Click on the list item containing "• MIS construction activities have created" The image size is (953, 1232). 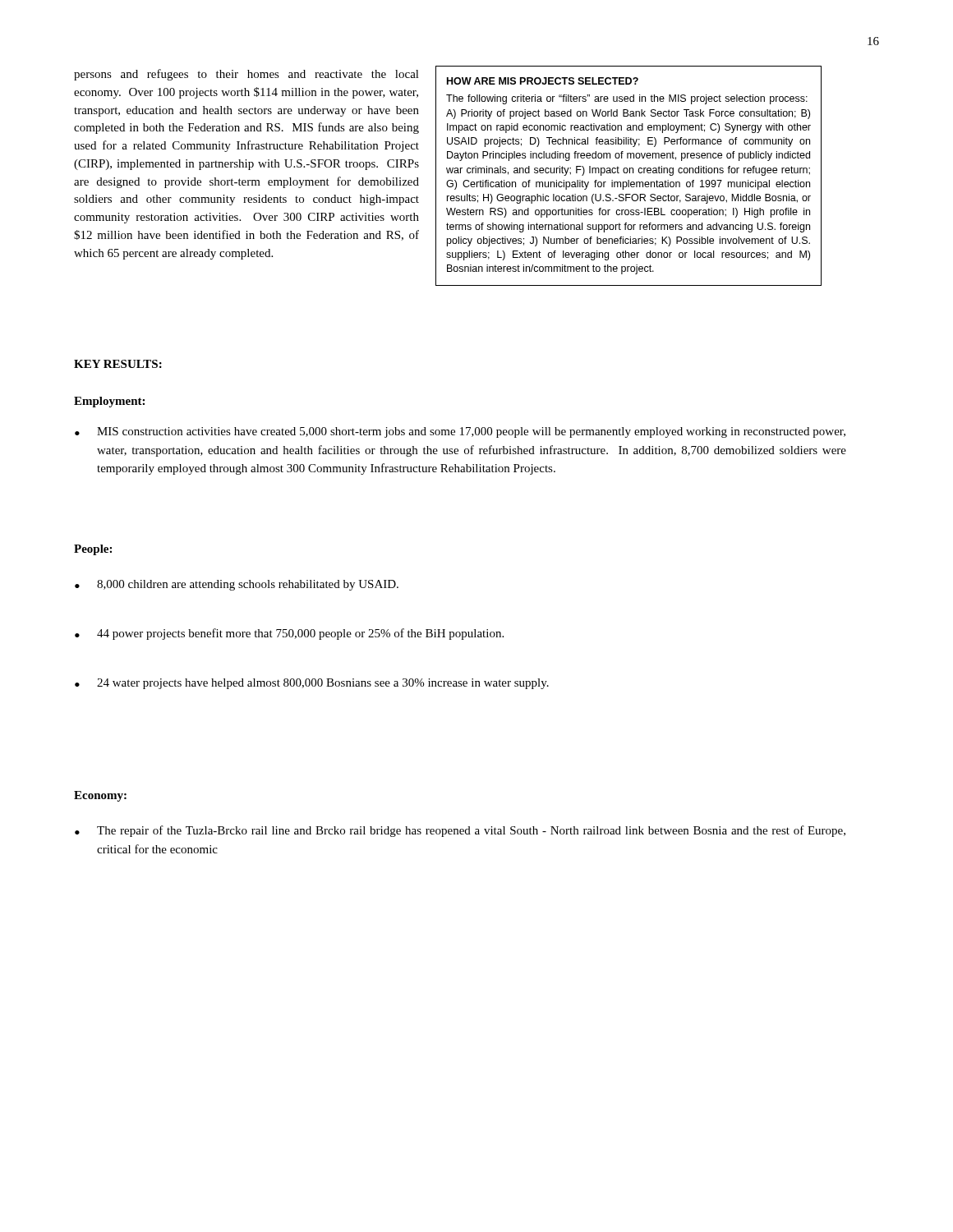click(x=460, y=450)
